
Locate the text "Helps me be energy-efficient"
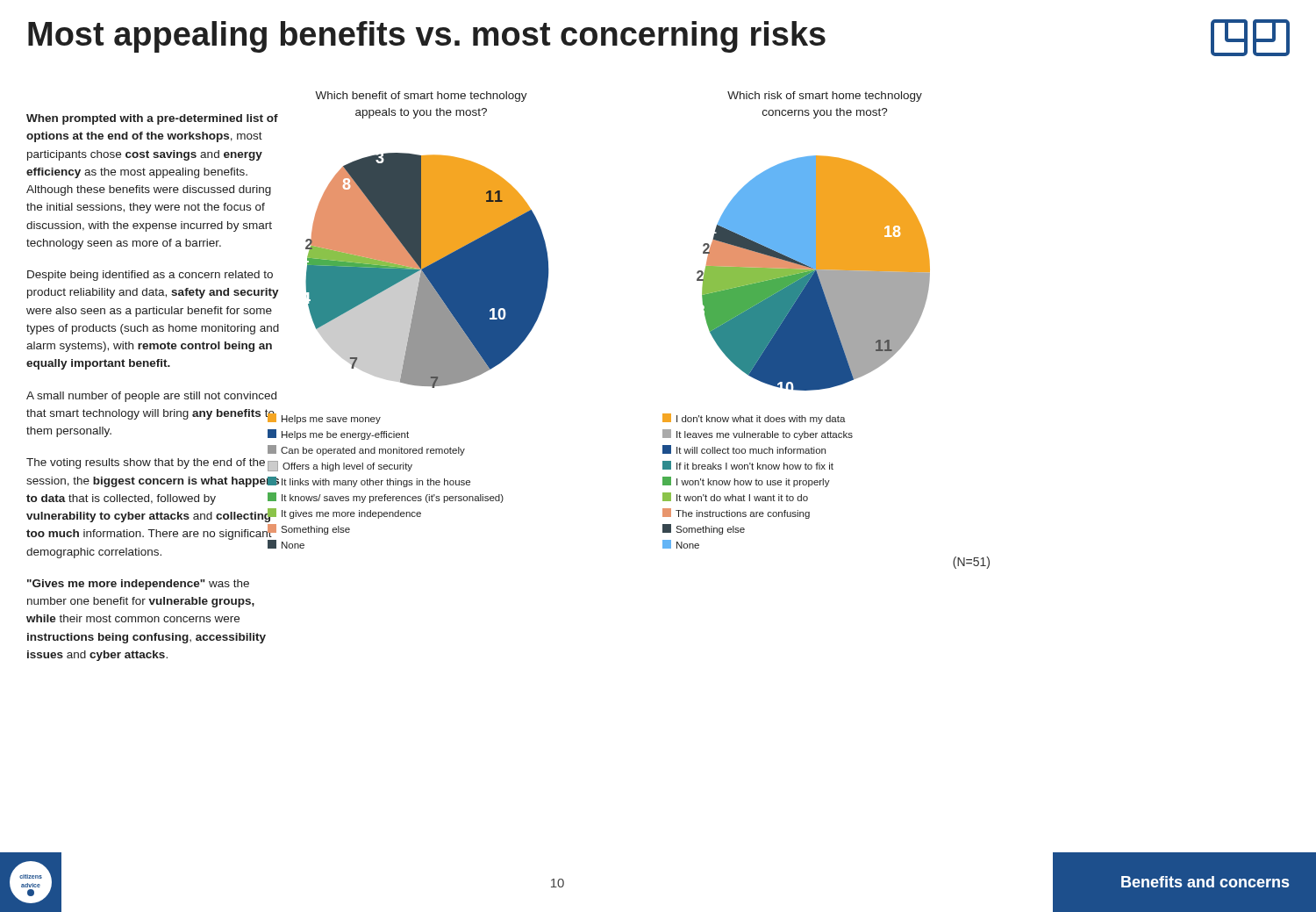coord(338,434)
